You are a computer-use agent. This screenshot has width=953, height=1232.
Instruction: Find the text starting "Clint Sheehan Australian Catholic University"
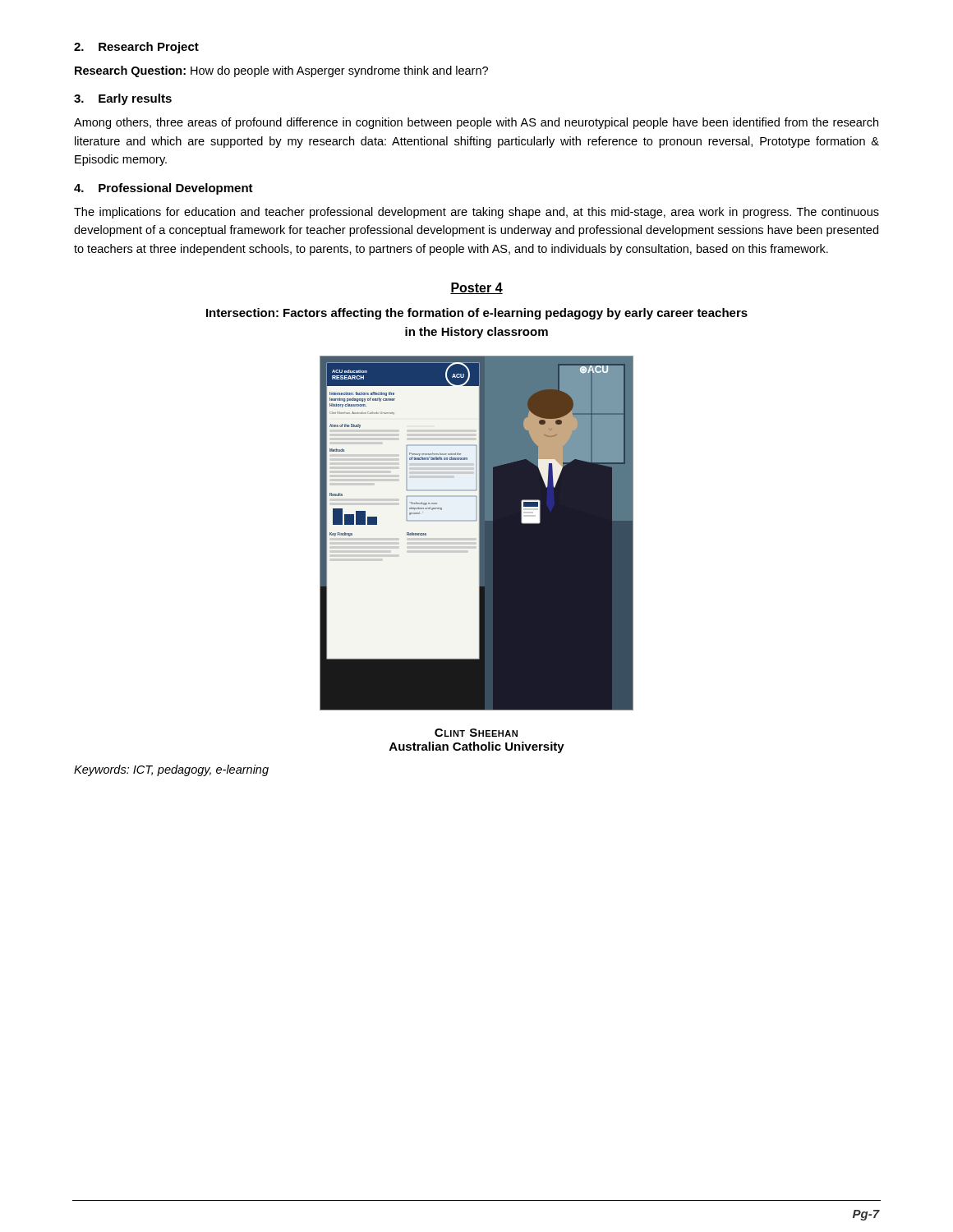pyautogui.click(x=476, y=739)
